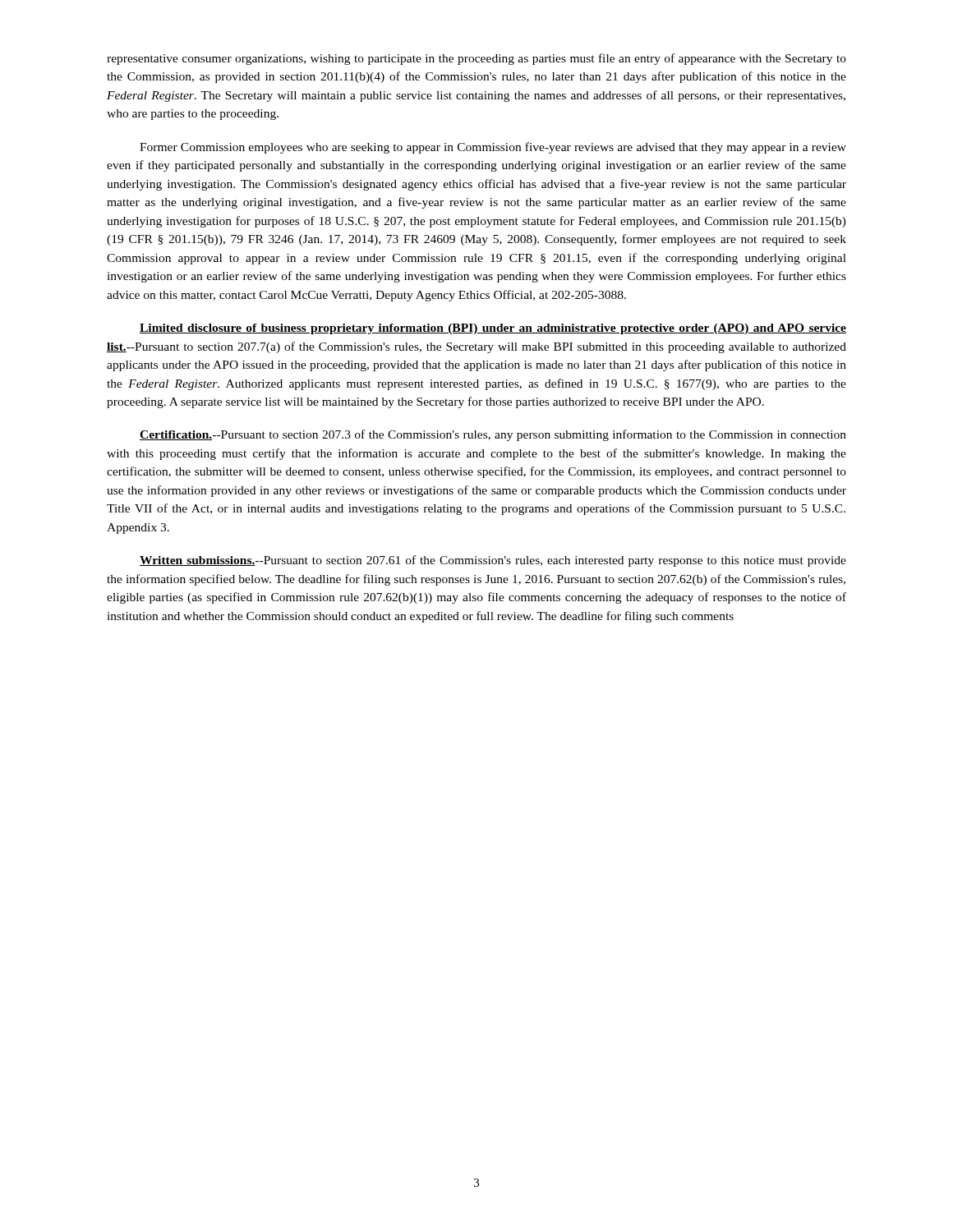Select the text block starting "Former Commission employees who are seeking to"

tap(476, 220)
